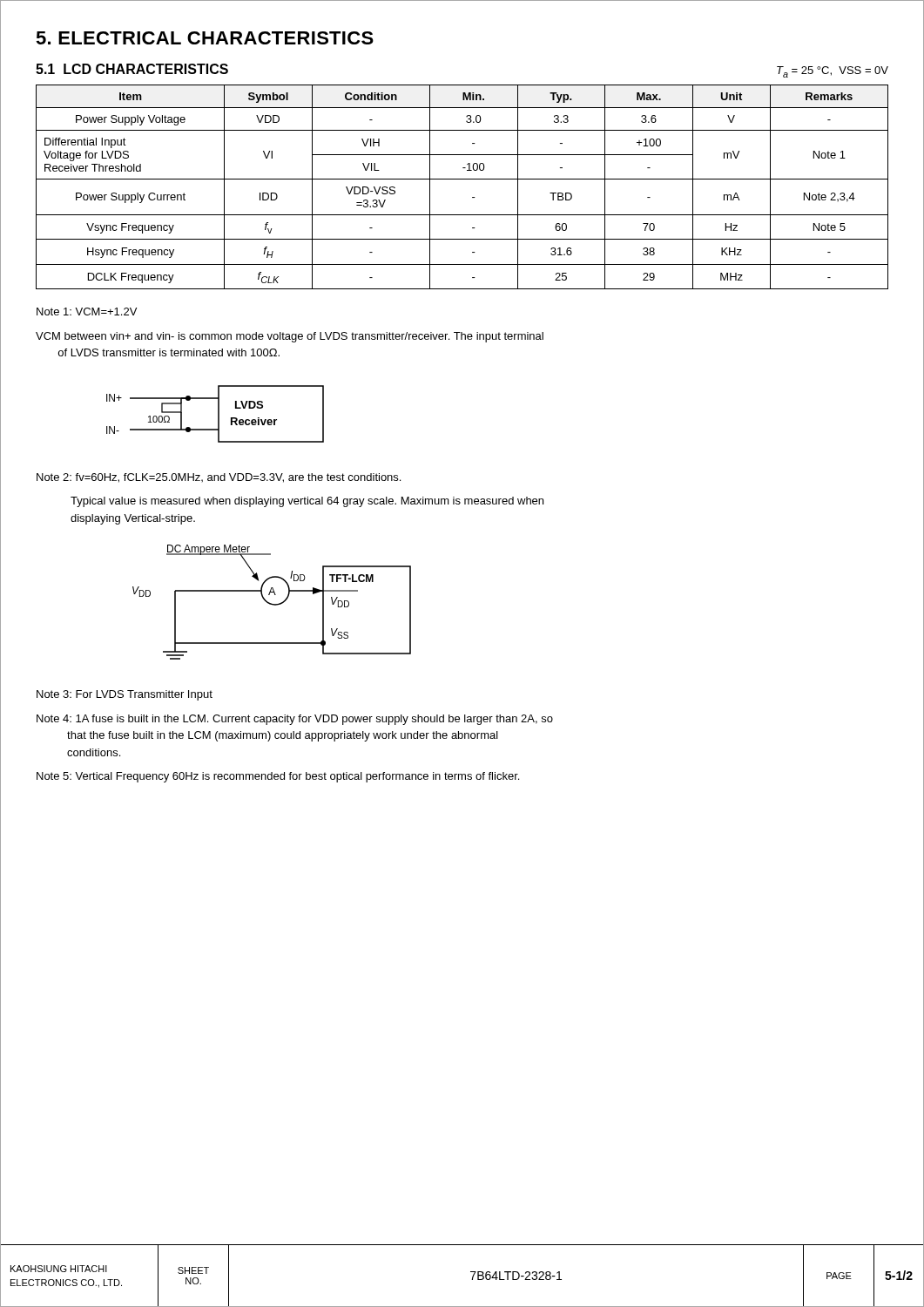The image size is (924, 1307).
Task: Click the passage that begins "VCM between vin+ and vin- is"
Action: tap(290, 344)
